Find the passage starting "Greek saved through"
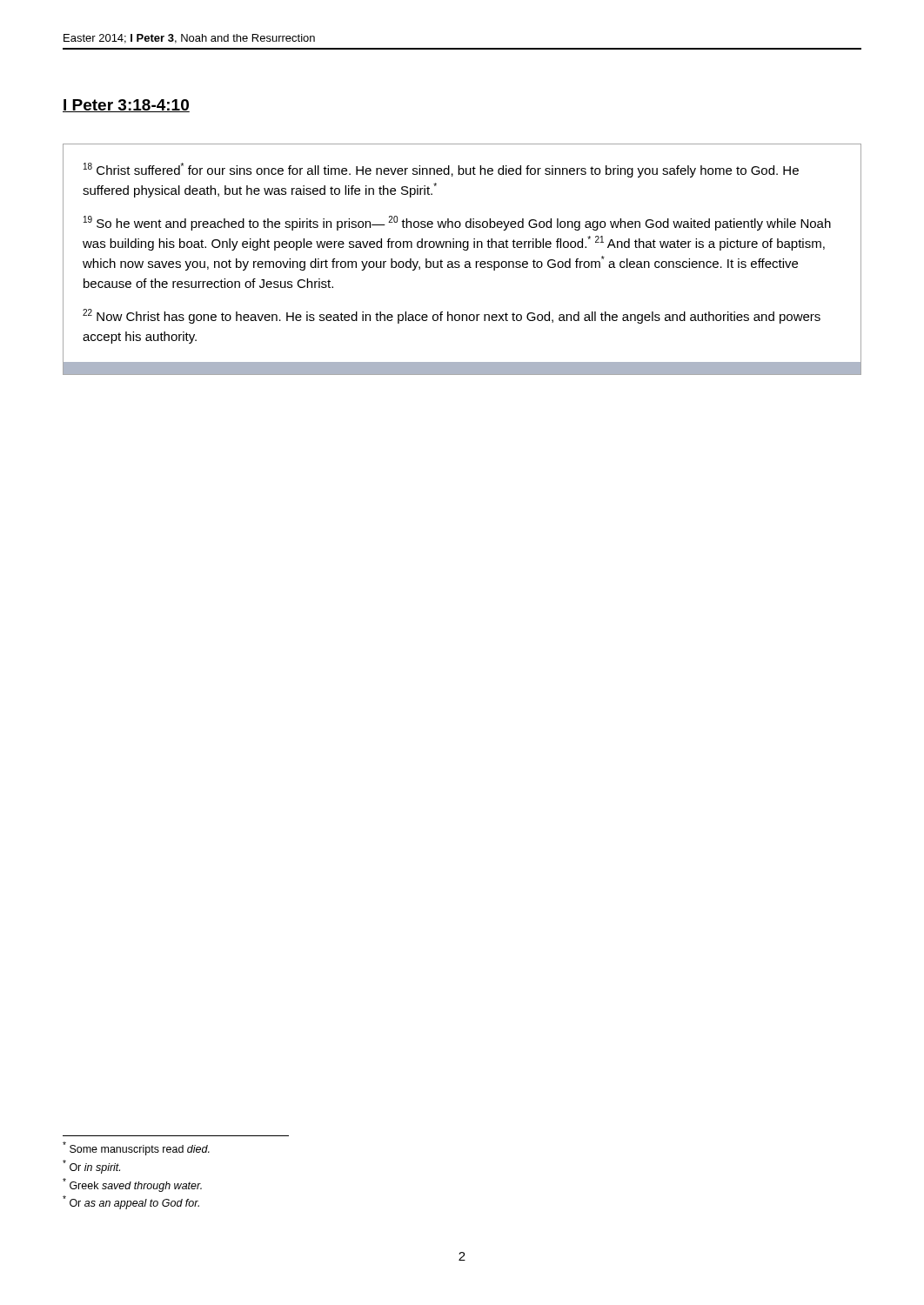Image resolution: width=924 pixels, height=1305 pixels. 133,1184
